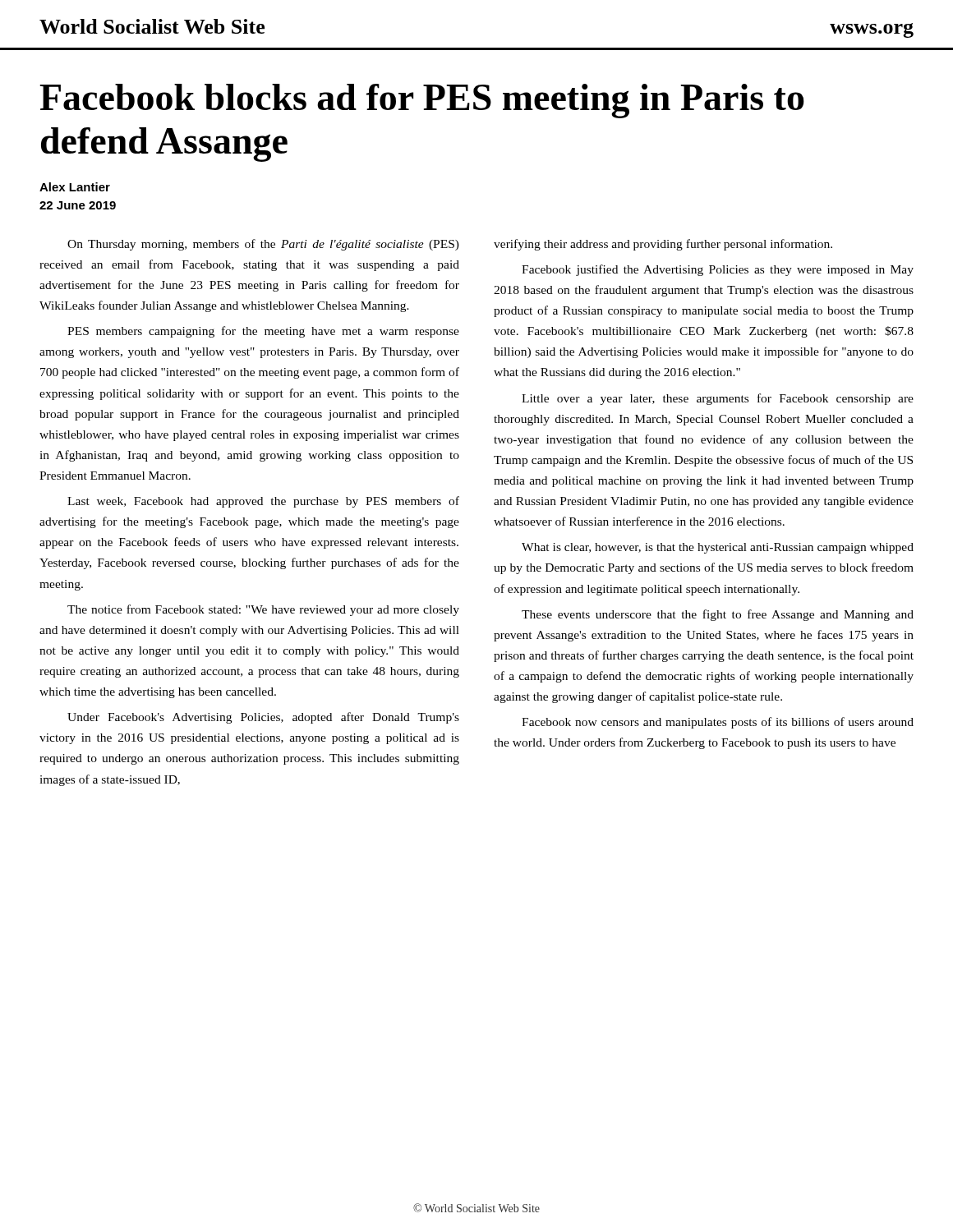This screenshot has width=953, height=1232.
Task: Find "Alex Lantier 22 June 2019" on this page
Action: click(x=78, y=196)
